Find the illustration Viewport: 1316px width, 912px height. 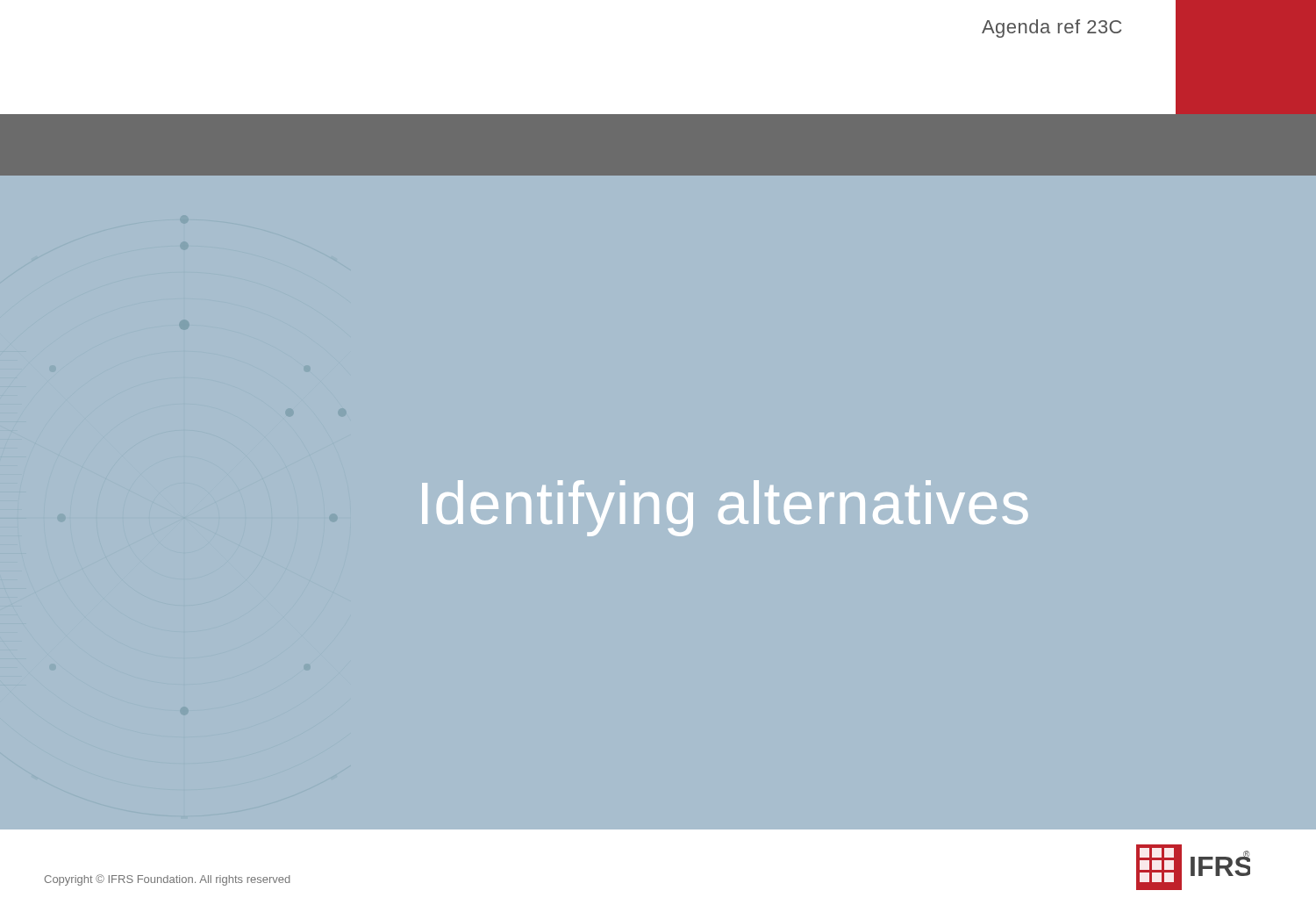tap(175, 503)
